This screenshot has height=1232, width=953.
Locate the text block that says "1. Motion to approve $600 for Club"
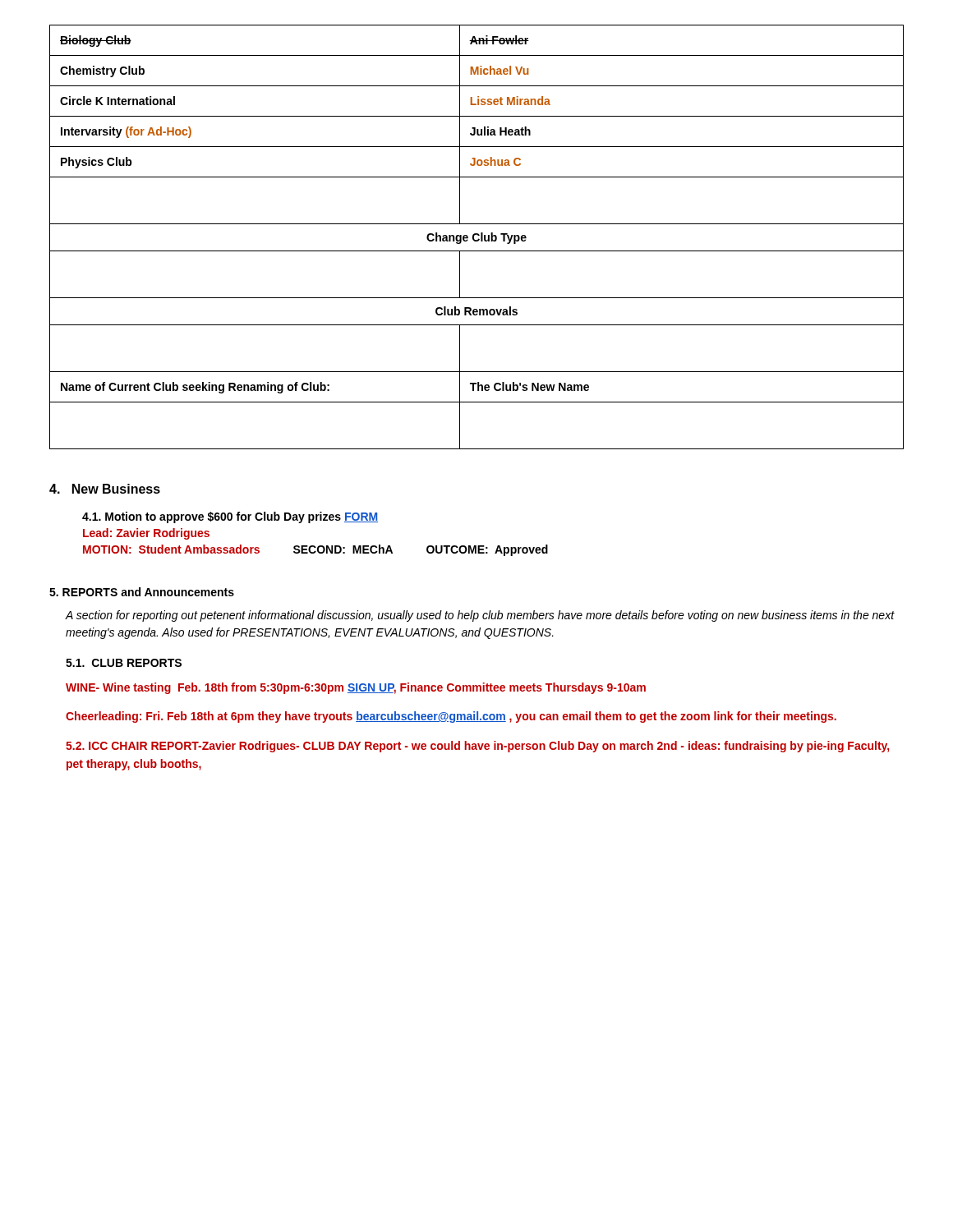[230, 517]
